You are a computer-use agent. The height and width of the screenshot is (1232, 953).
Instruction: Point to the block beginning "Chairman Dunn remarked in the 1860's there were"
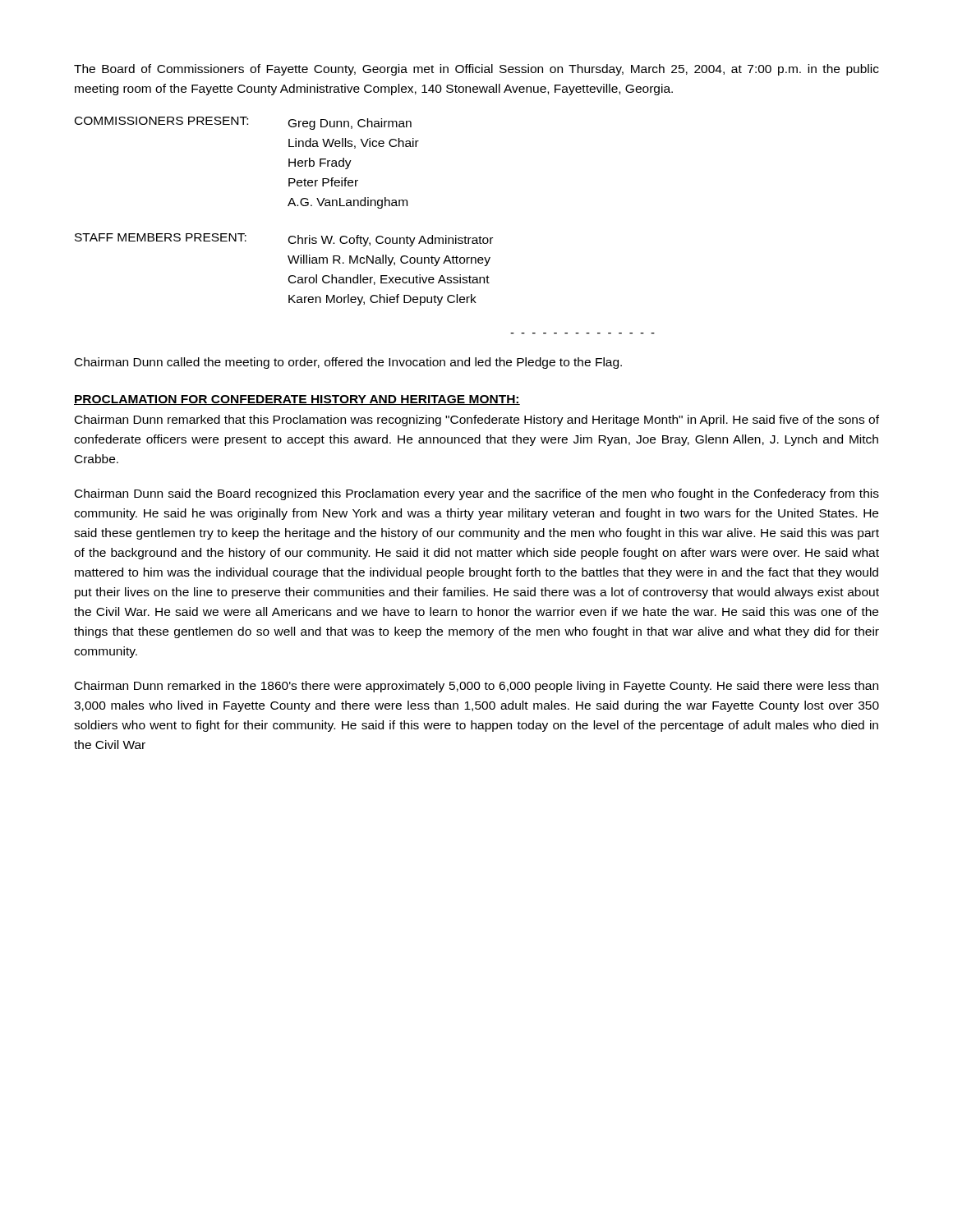click(476, 715)
